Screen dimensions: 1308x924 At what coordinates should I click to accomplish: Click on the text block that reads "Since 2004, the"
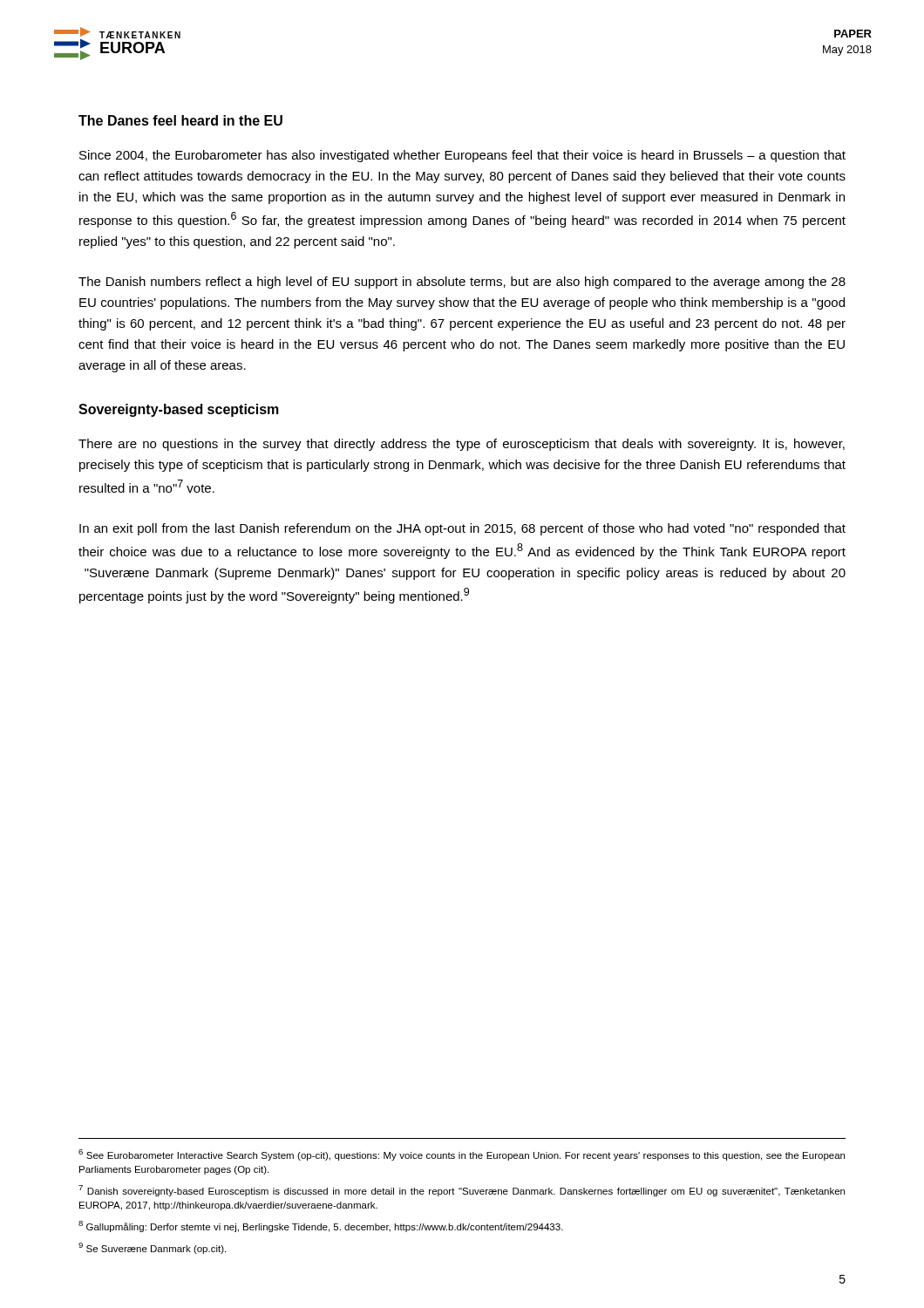(x=462, y=198)
